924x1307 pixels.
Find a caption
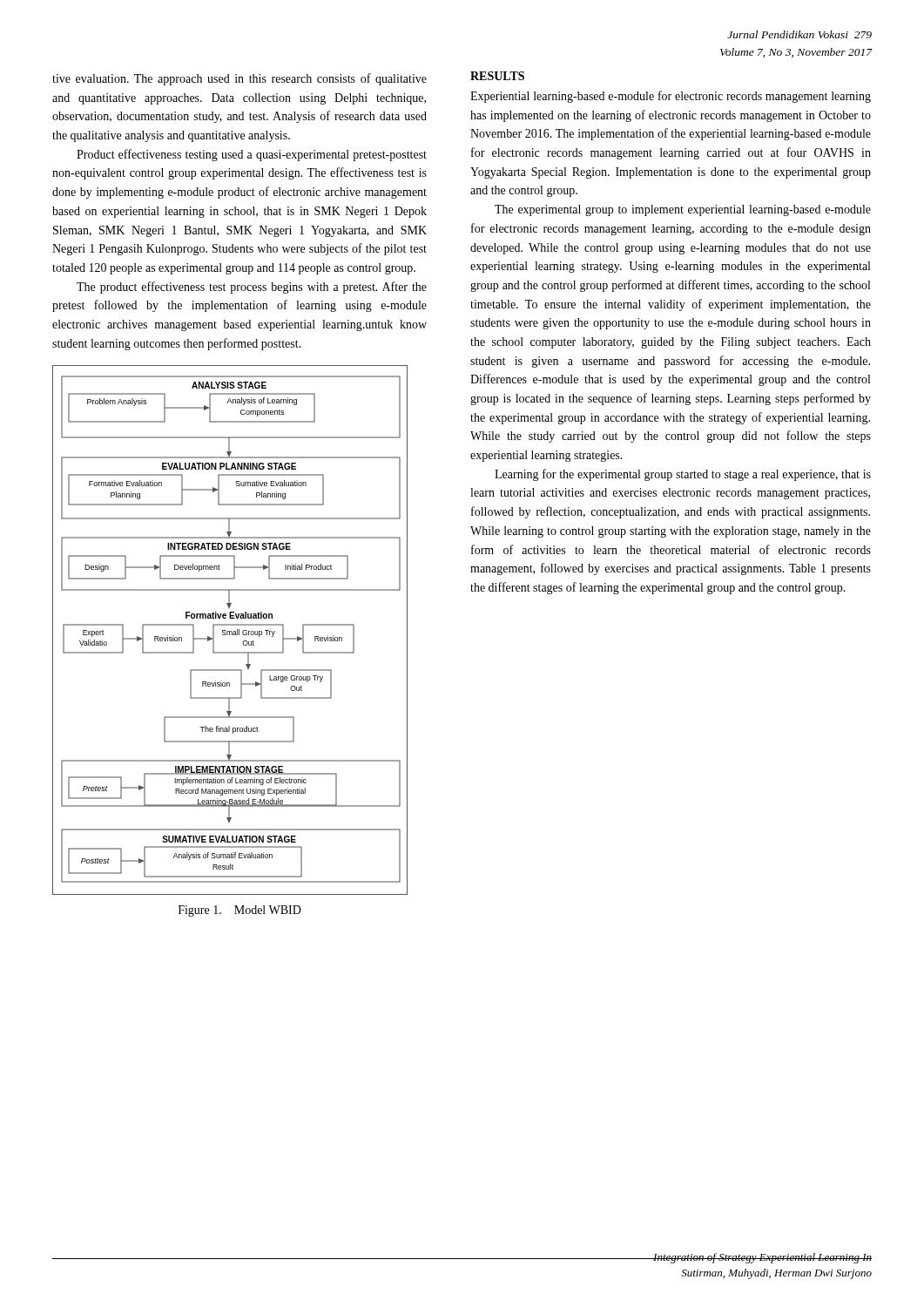pyautogui.click(x=240, y=910)
